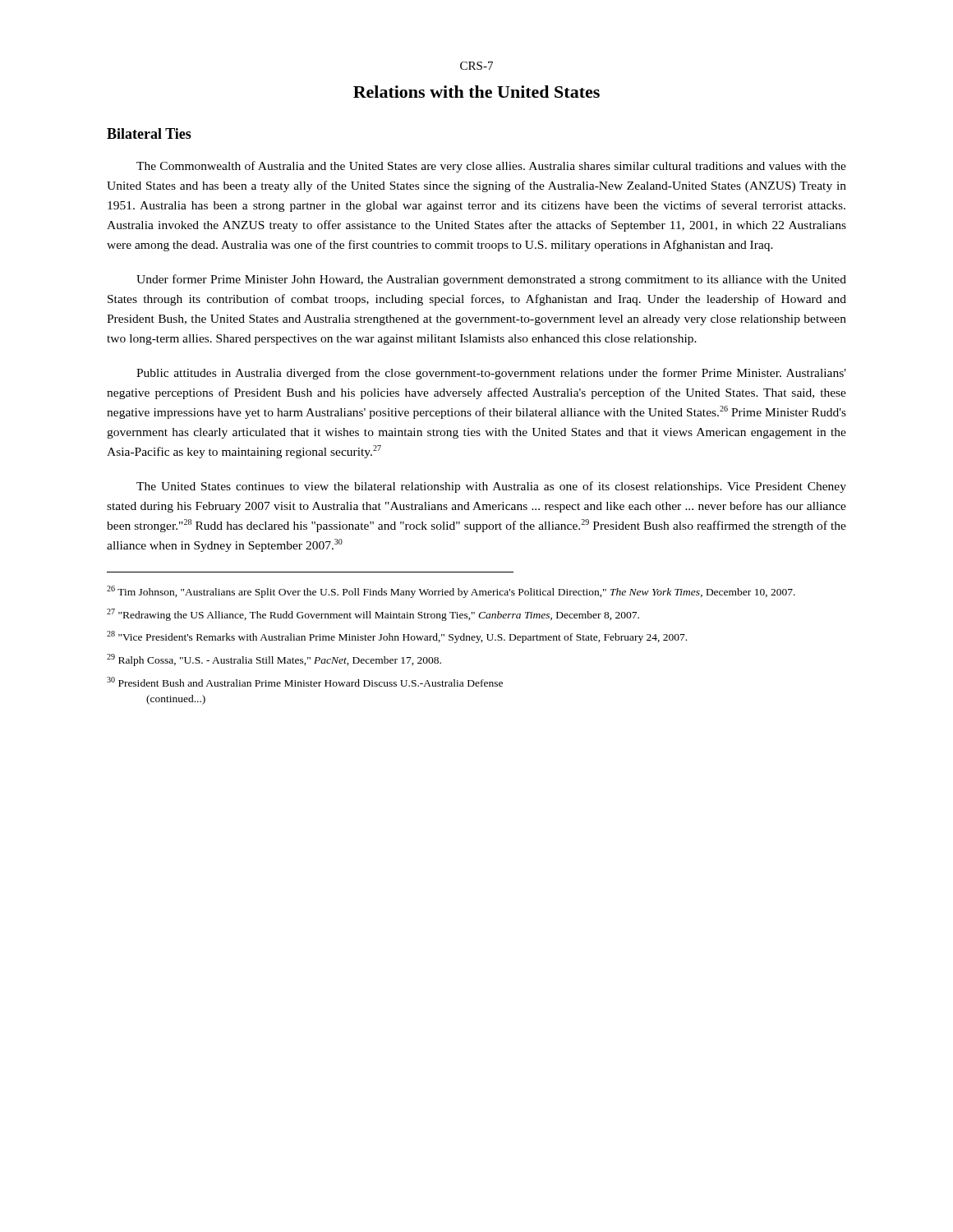The image size is (953, 1232).
Task: Point to the block beginning "Under former Prime Minister John"
Action: (476, 308)
